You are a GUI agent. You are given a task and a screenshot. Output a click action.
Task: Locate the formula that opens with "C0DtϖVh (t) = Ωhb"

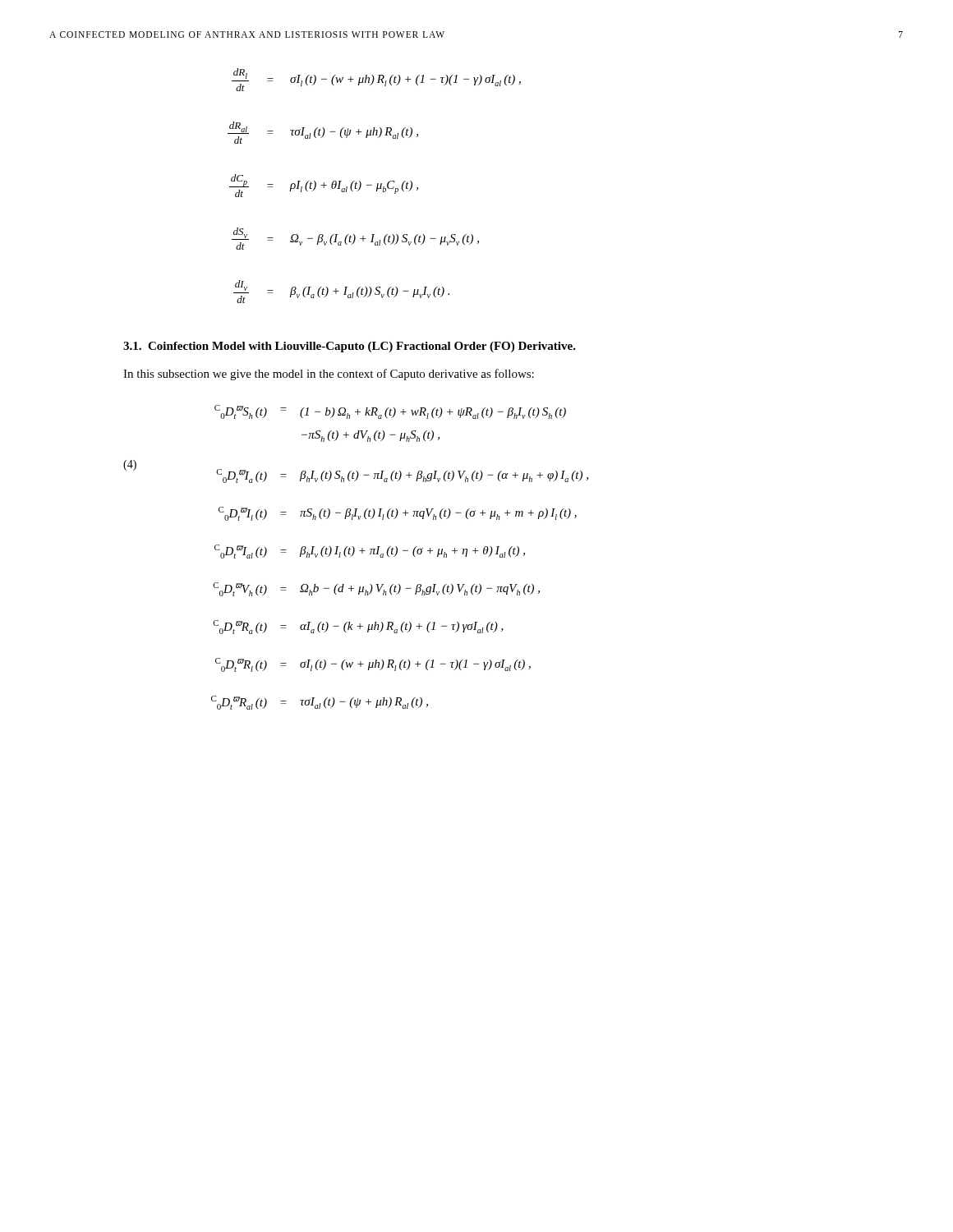(513, 589)
